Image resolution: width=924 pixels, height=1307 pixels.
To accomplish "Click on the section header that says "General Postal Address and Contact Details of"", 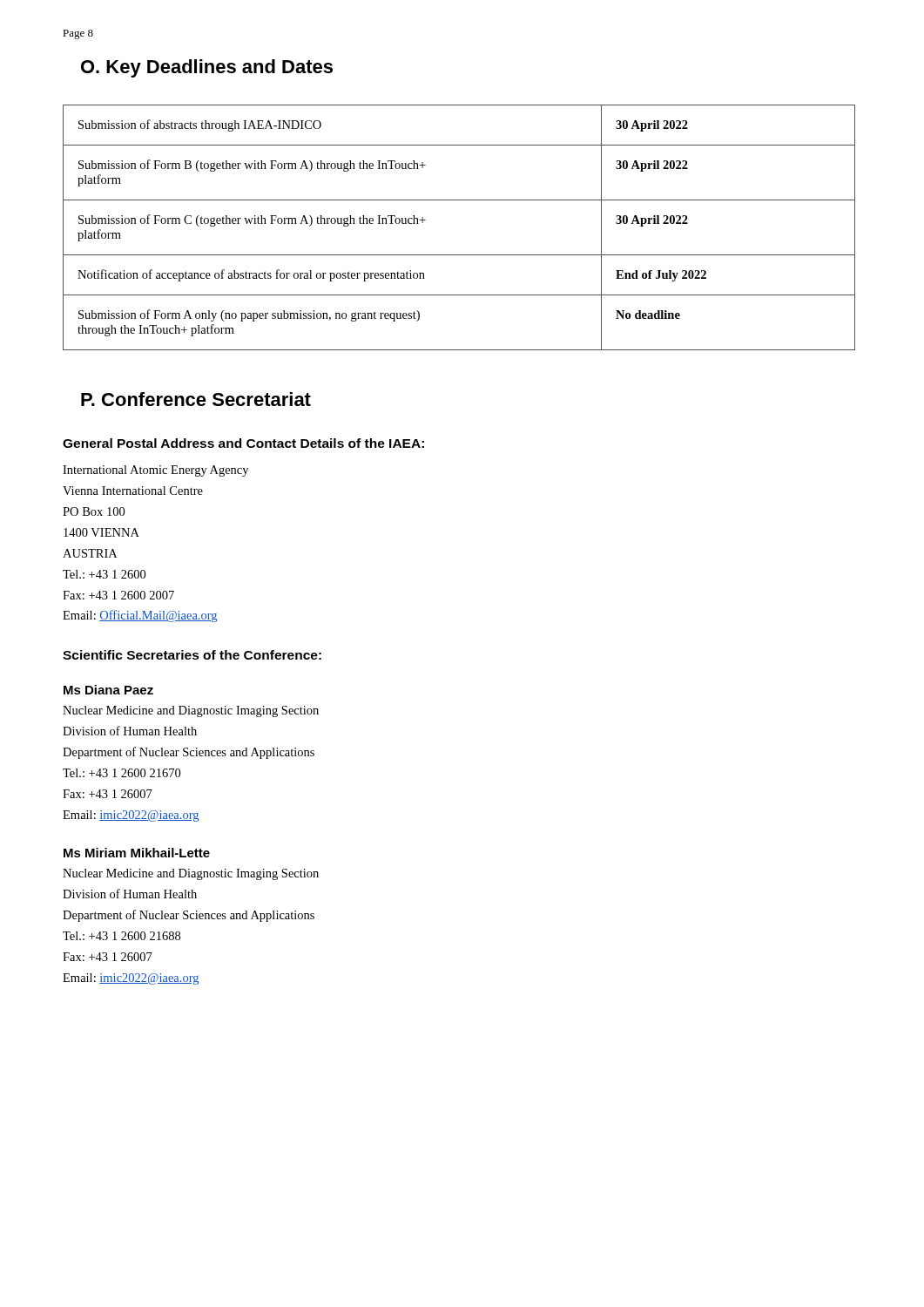I will coord(244,443).
